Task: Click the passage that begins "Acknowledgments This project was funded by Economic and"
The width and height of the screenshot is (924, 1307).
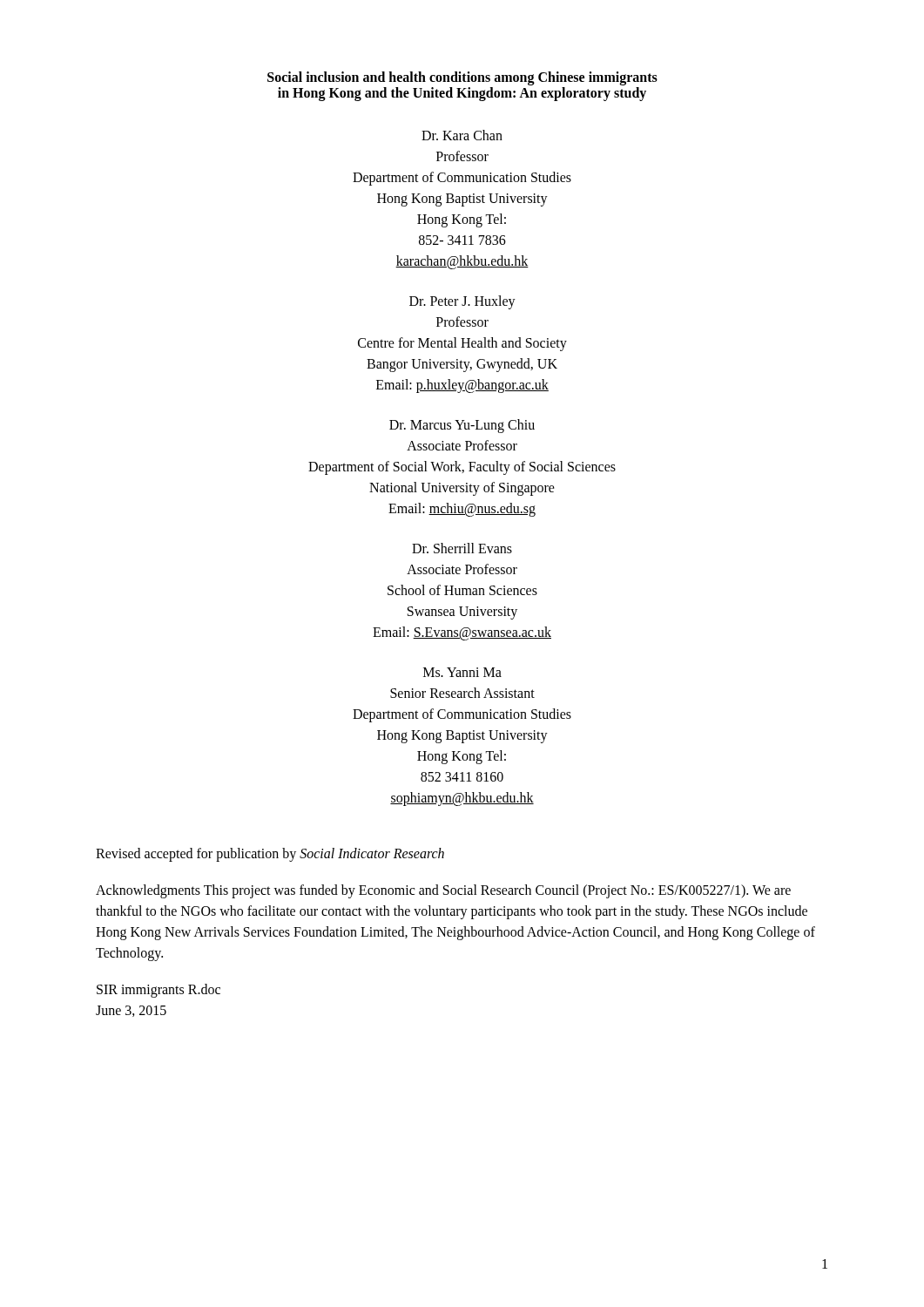Action: pos(455,921)
